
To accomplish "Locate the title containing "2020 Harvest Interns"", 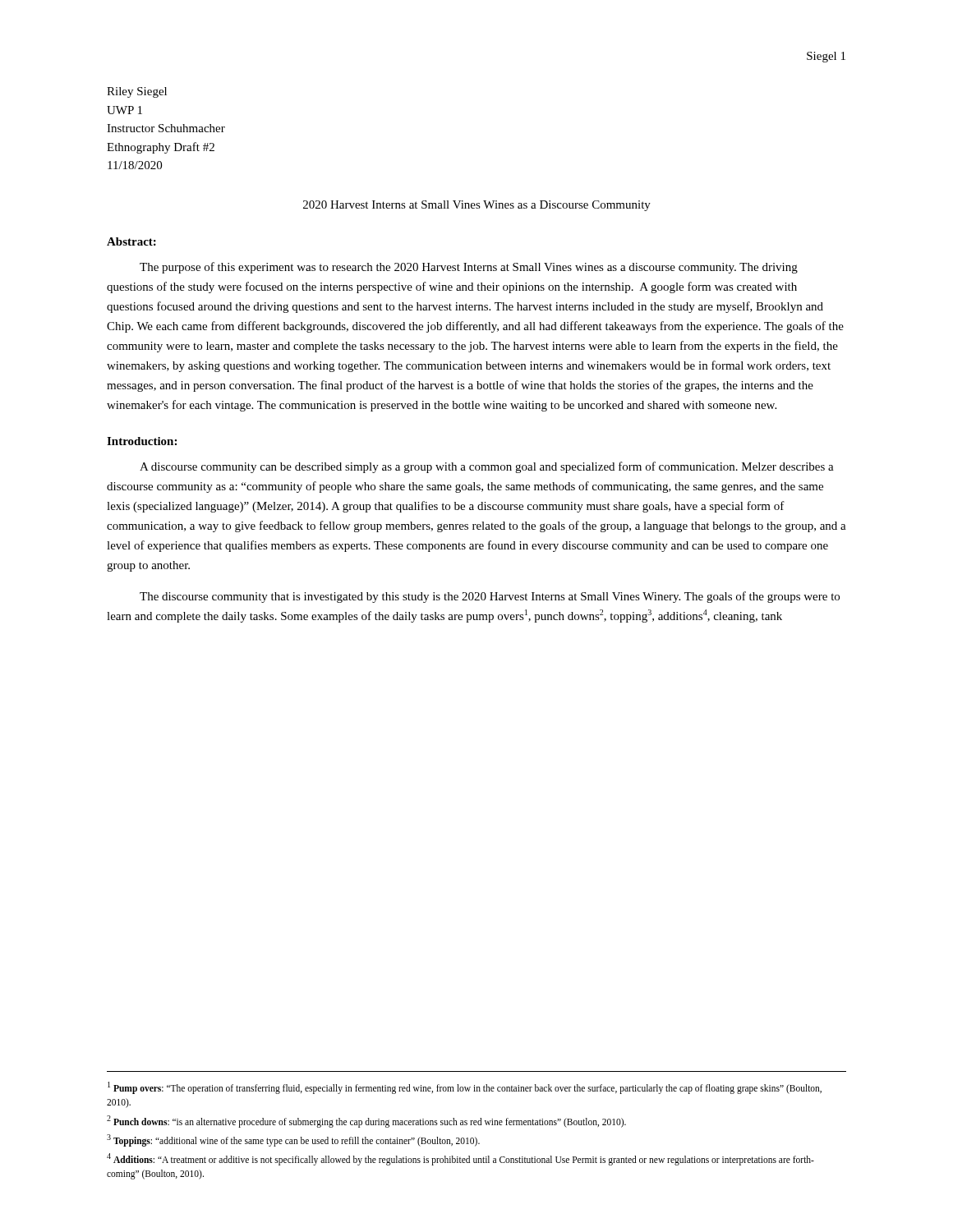I will [x=476, y=204].
